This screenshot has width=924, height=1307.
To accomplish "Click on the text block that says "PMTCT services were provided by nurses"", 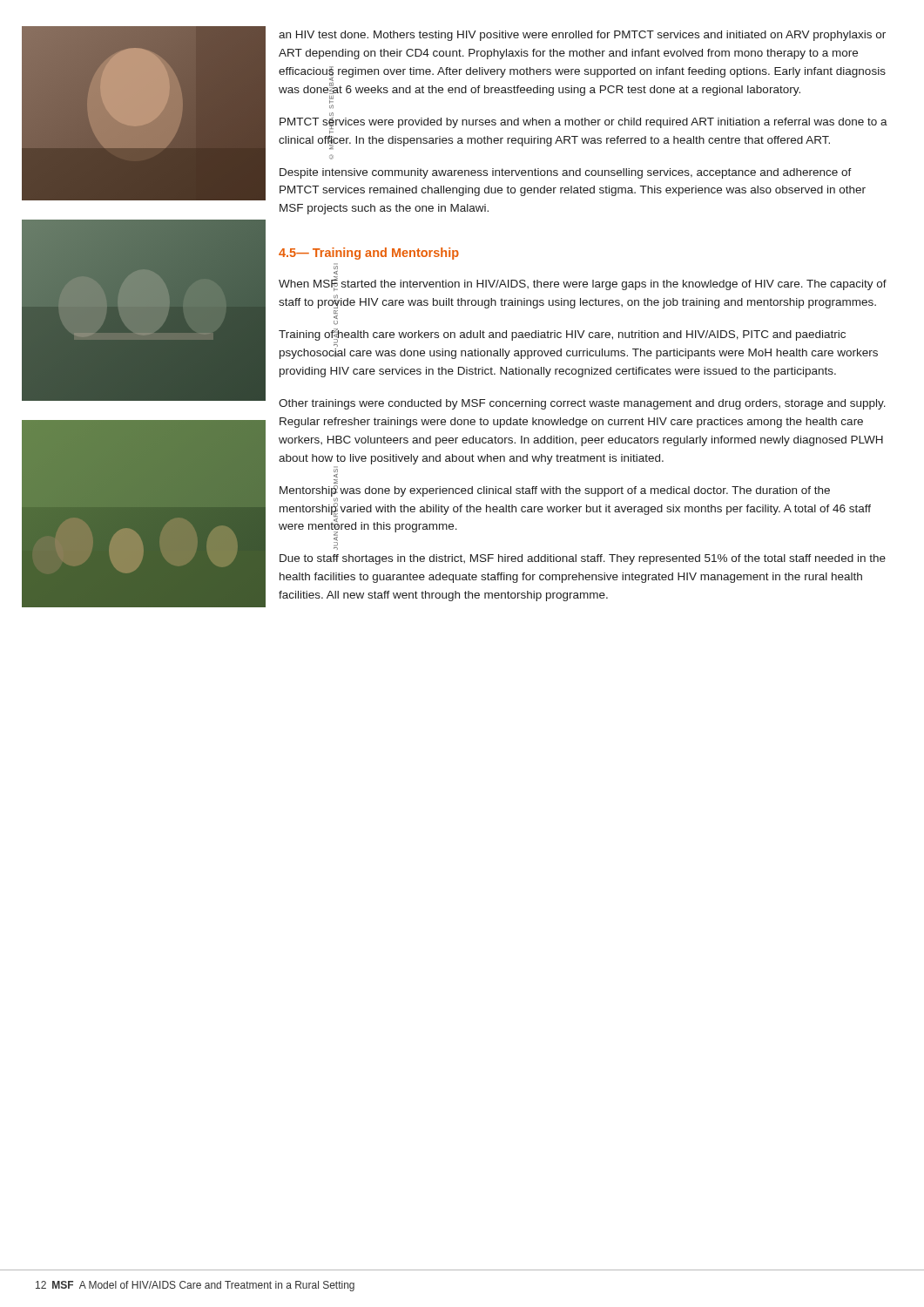I will (583, 130).
